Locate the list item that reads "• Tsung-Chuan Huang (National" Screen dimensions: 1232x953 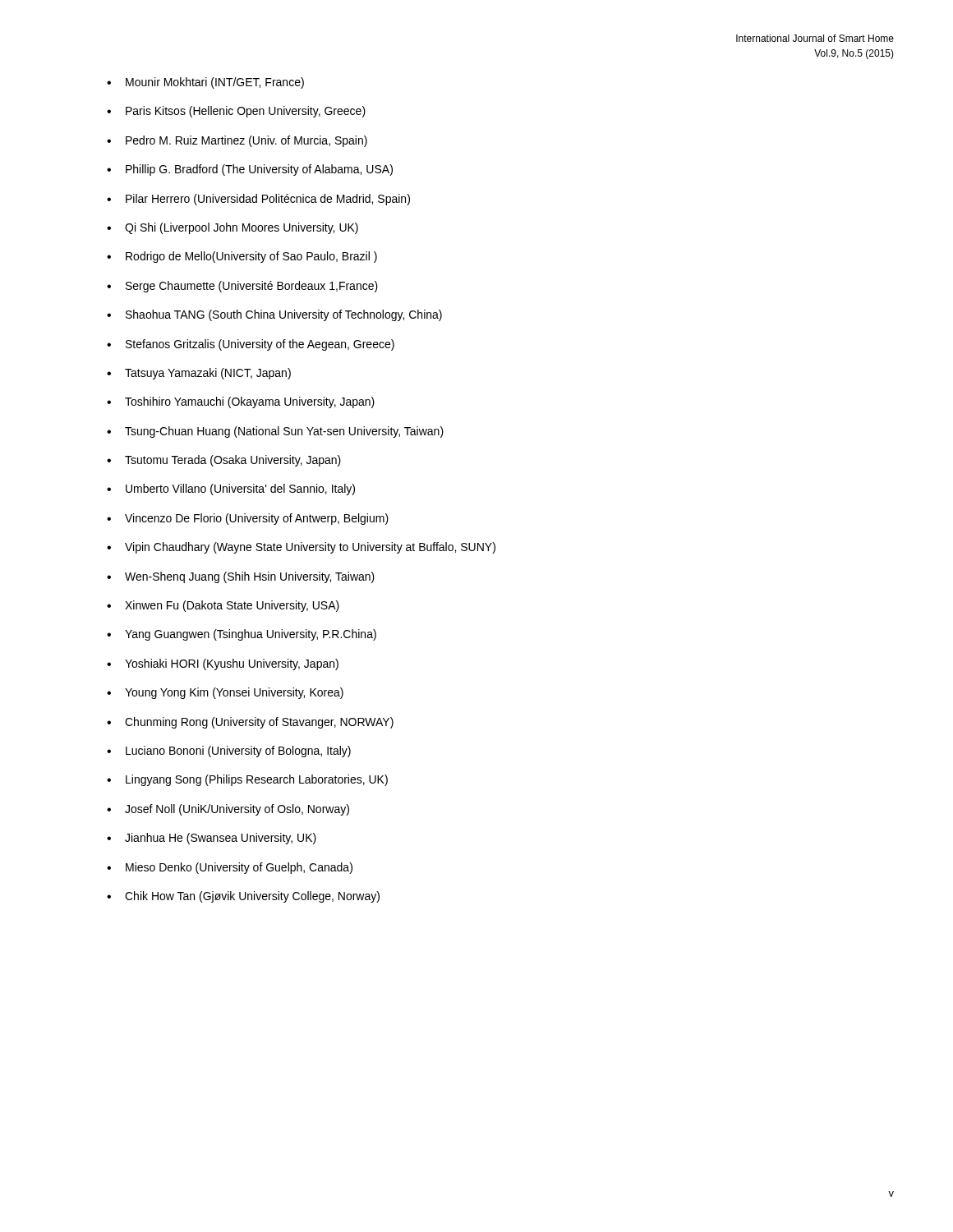[x=275, y=432]
